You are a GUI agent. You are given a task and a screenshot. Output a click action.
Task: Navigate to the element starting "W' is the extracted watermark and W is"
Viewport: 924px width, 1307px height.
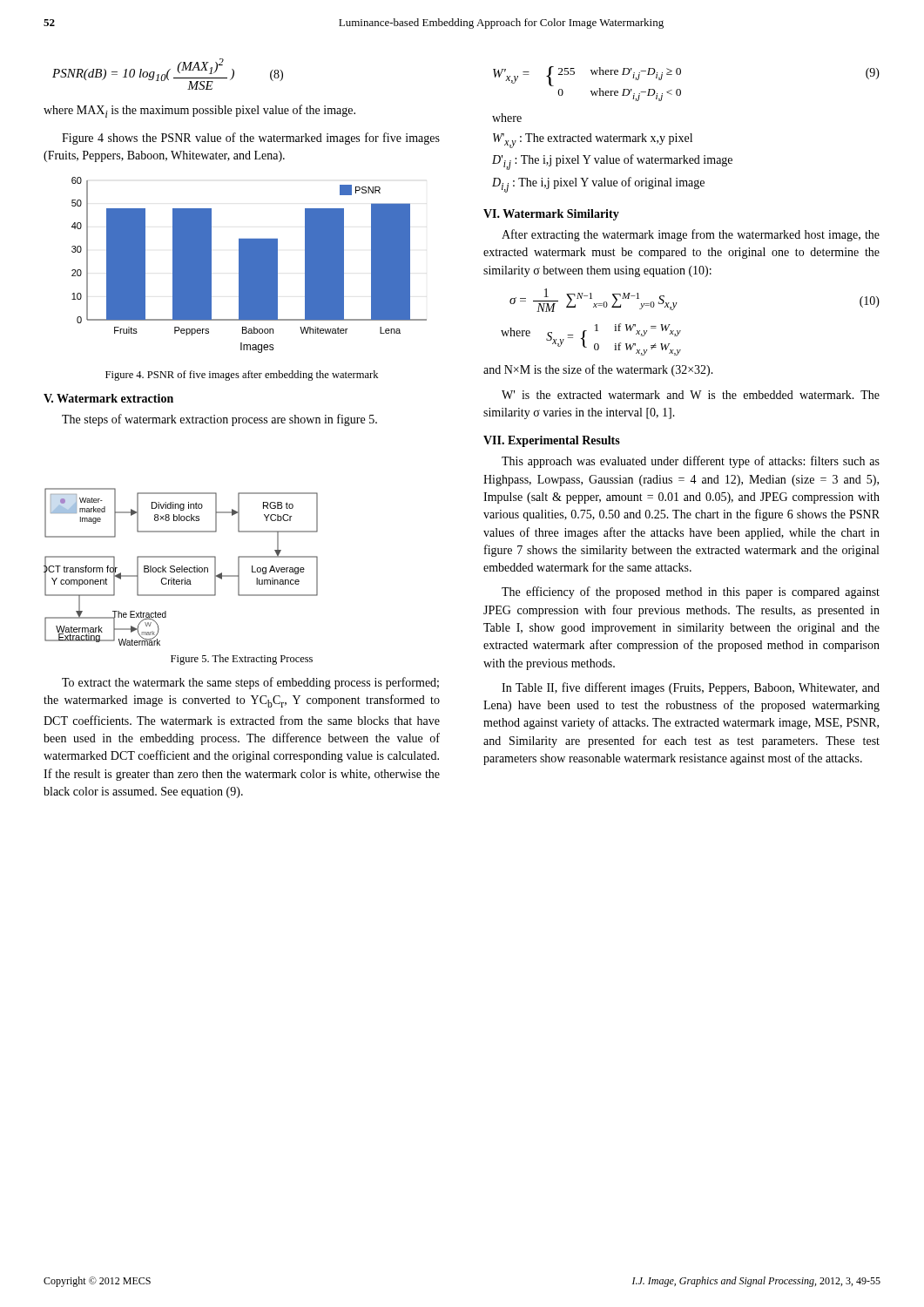681,404
